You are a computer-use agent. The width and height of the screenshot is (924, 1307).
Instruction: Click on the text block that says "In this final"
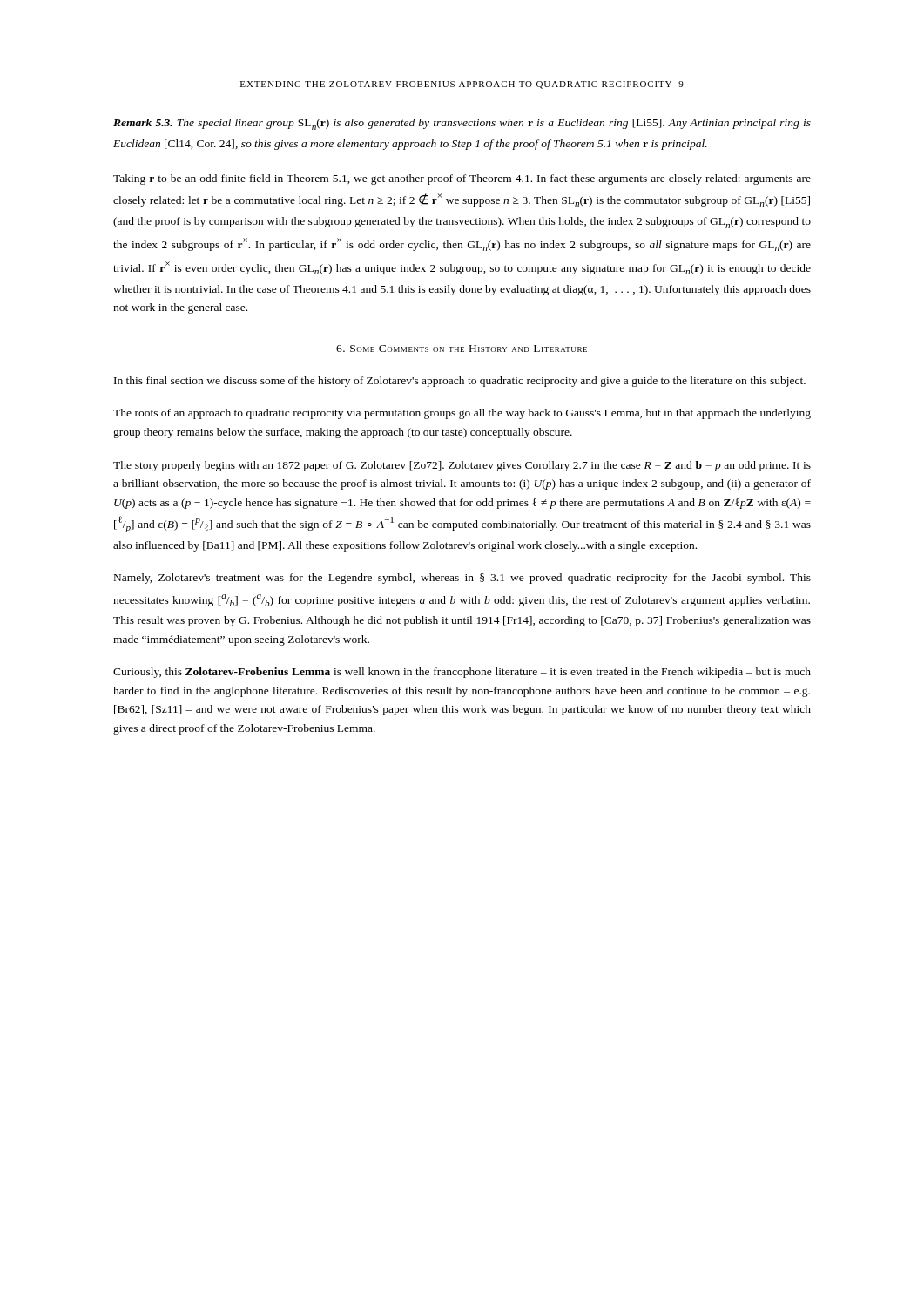[460, 380]
